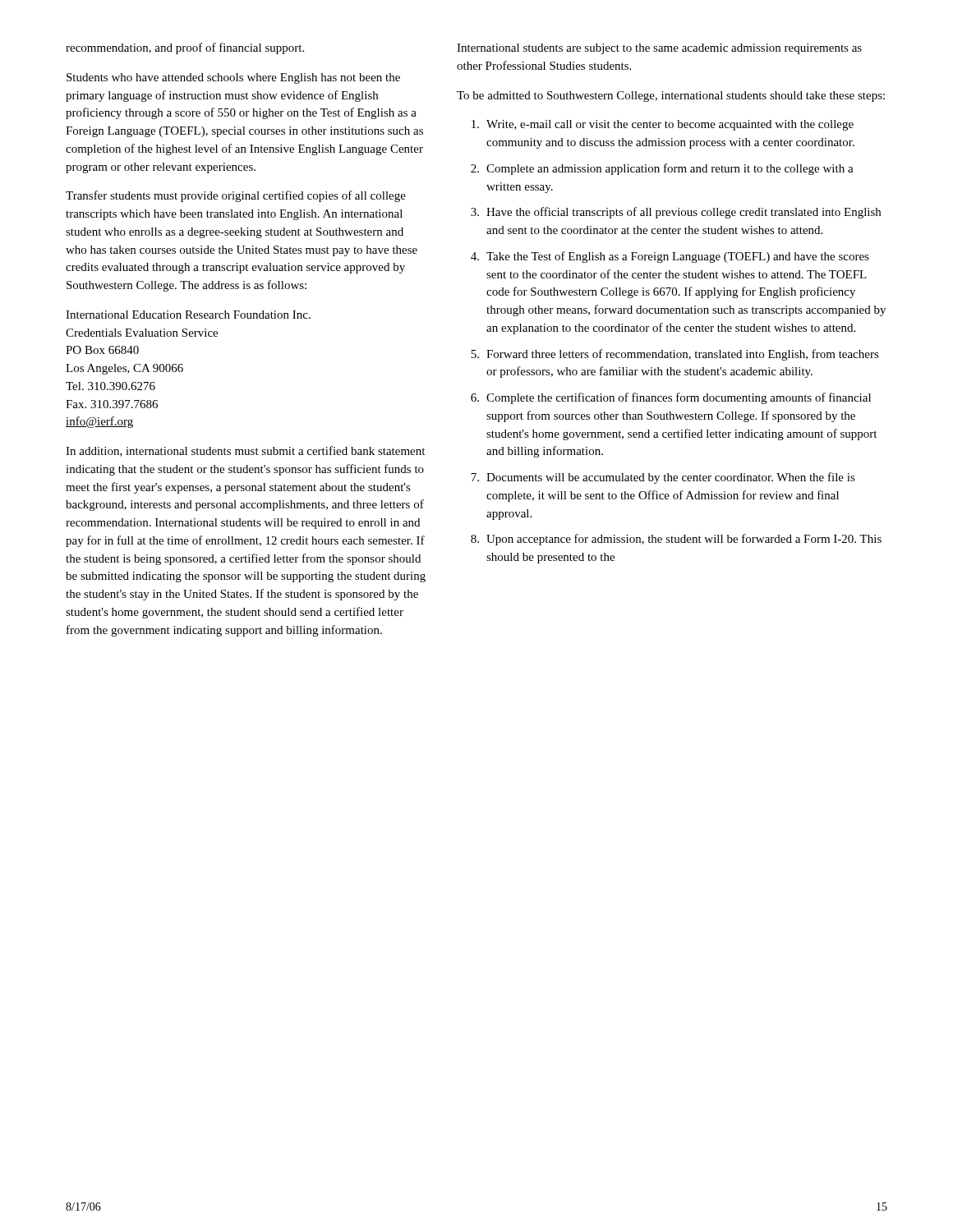
Task: Point to the element starting "To be admitted to Southwestern College, international students"
Action: [x=671, y=95]
